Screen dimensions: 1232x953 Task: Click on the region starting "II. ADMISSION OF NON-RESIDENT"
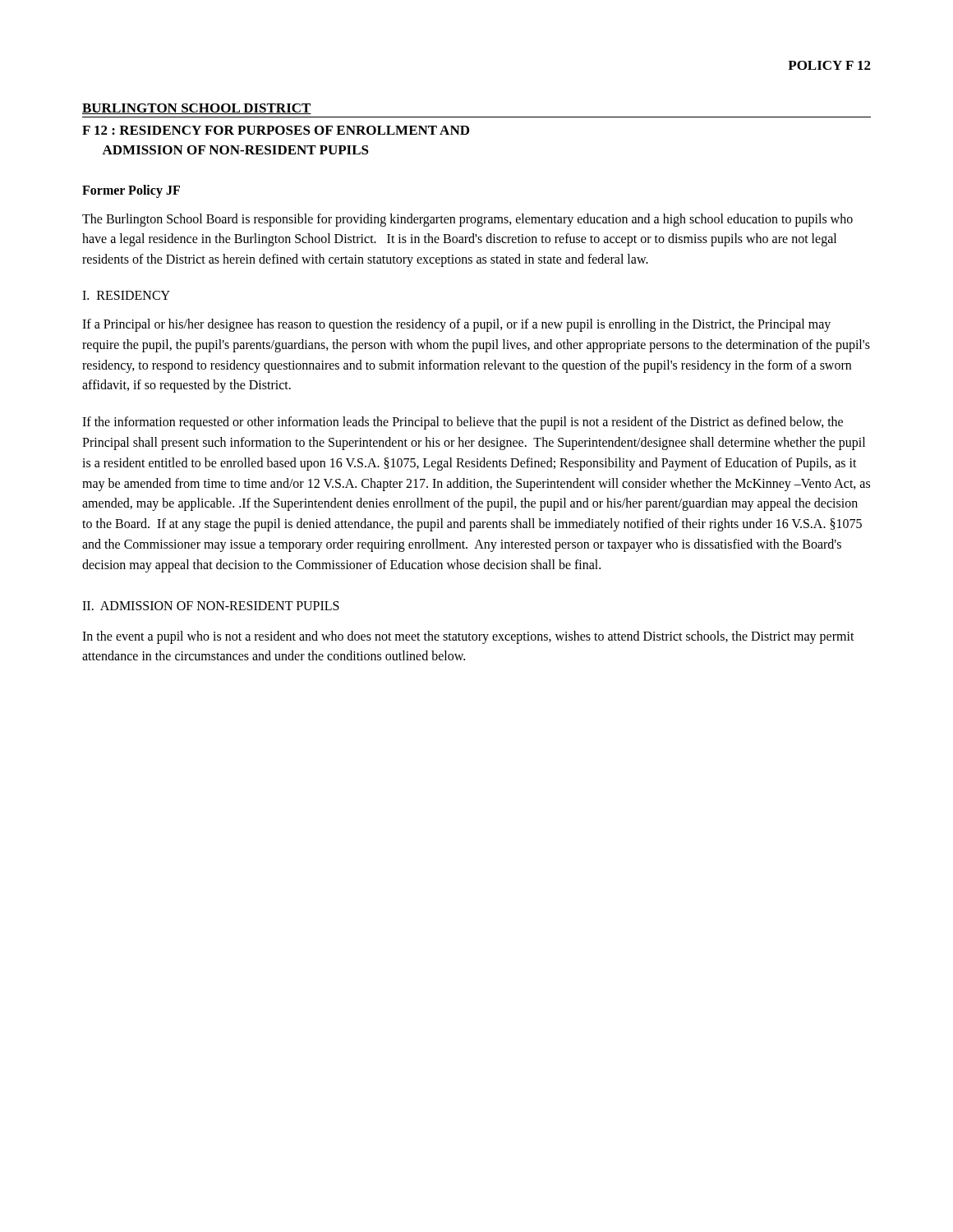pos(211,605)
